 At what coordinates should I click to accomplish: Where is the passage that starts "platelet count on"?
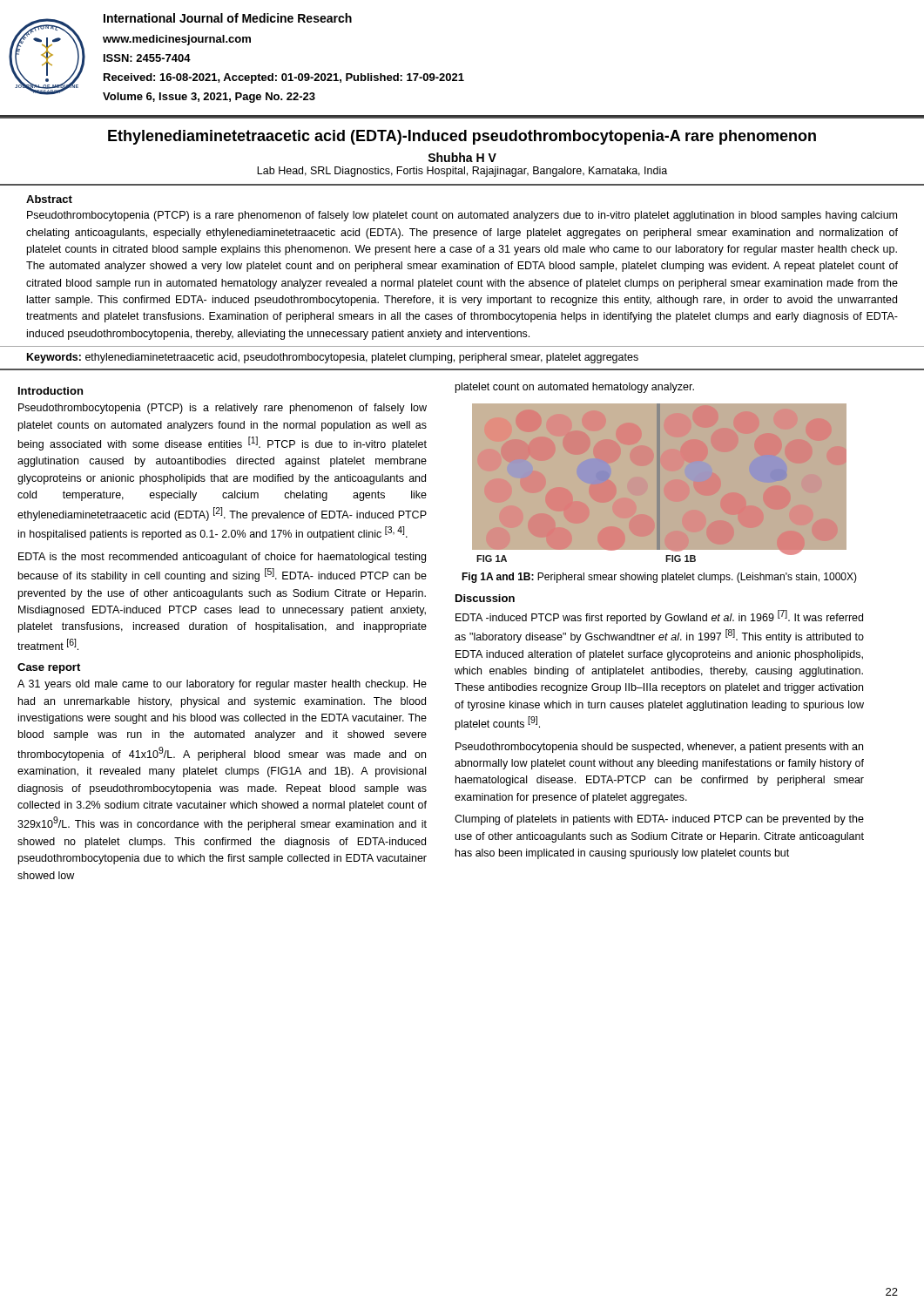pyautogui.click(x=575, y=387)
